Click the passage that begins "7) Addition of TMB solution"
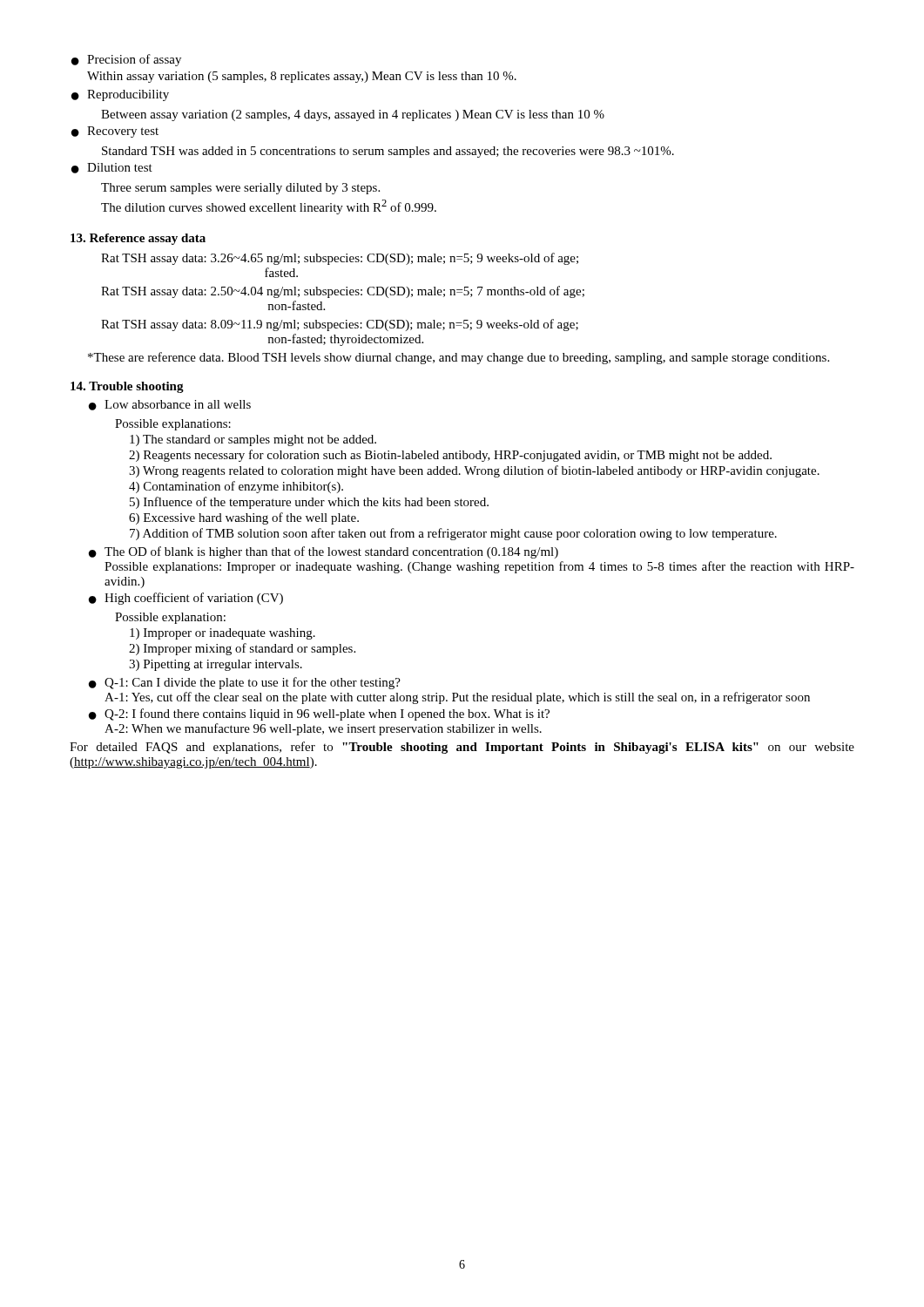Image resolution: width=924 pixels, height=1307 pixels. (453, 533)
